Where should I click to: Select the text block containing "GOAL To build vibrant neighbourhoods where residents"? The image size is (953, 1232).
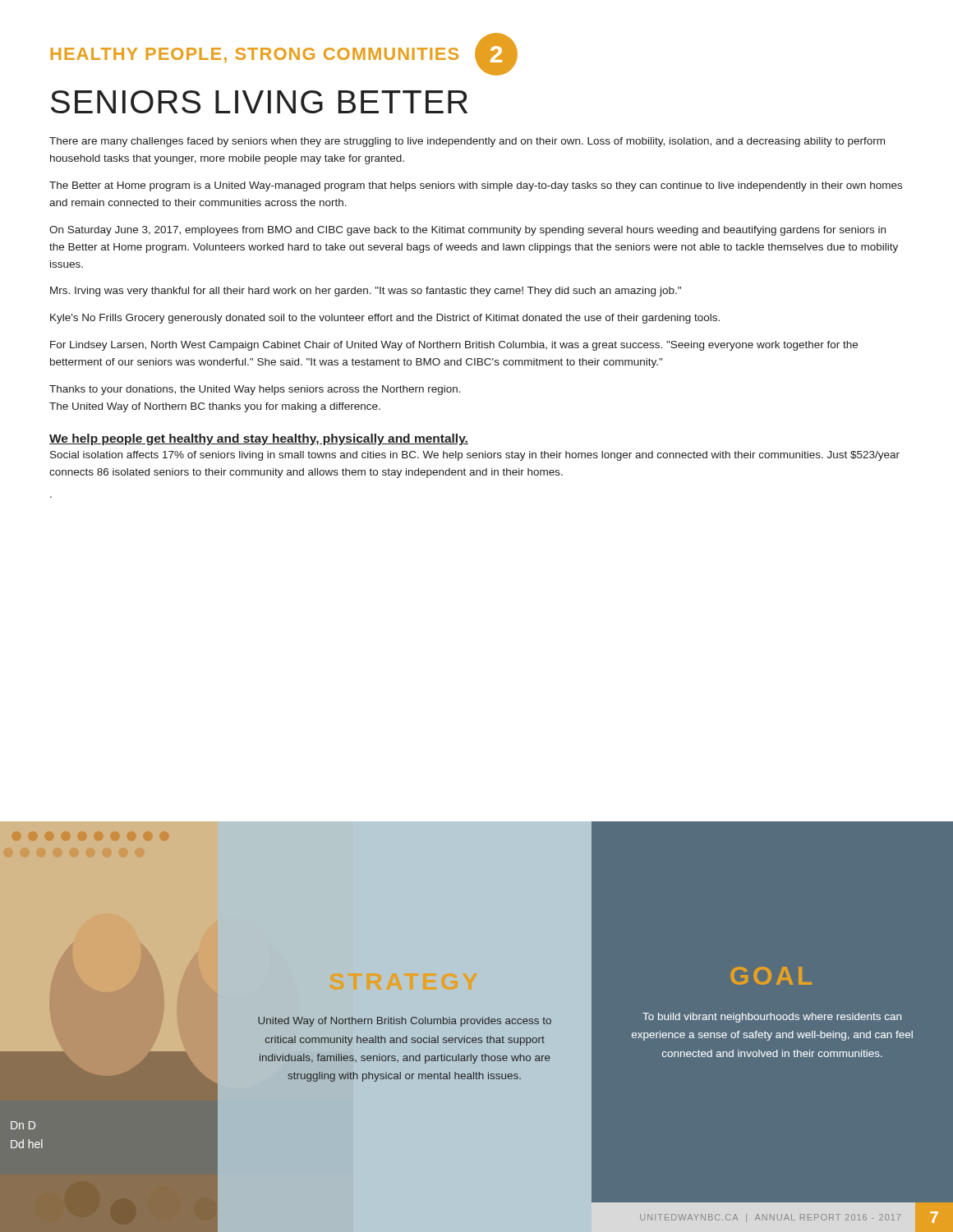tap(772, 1012)
